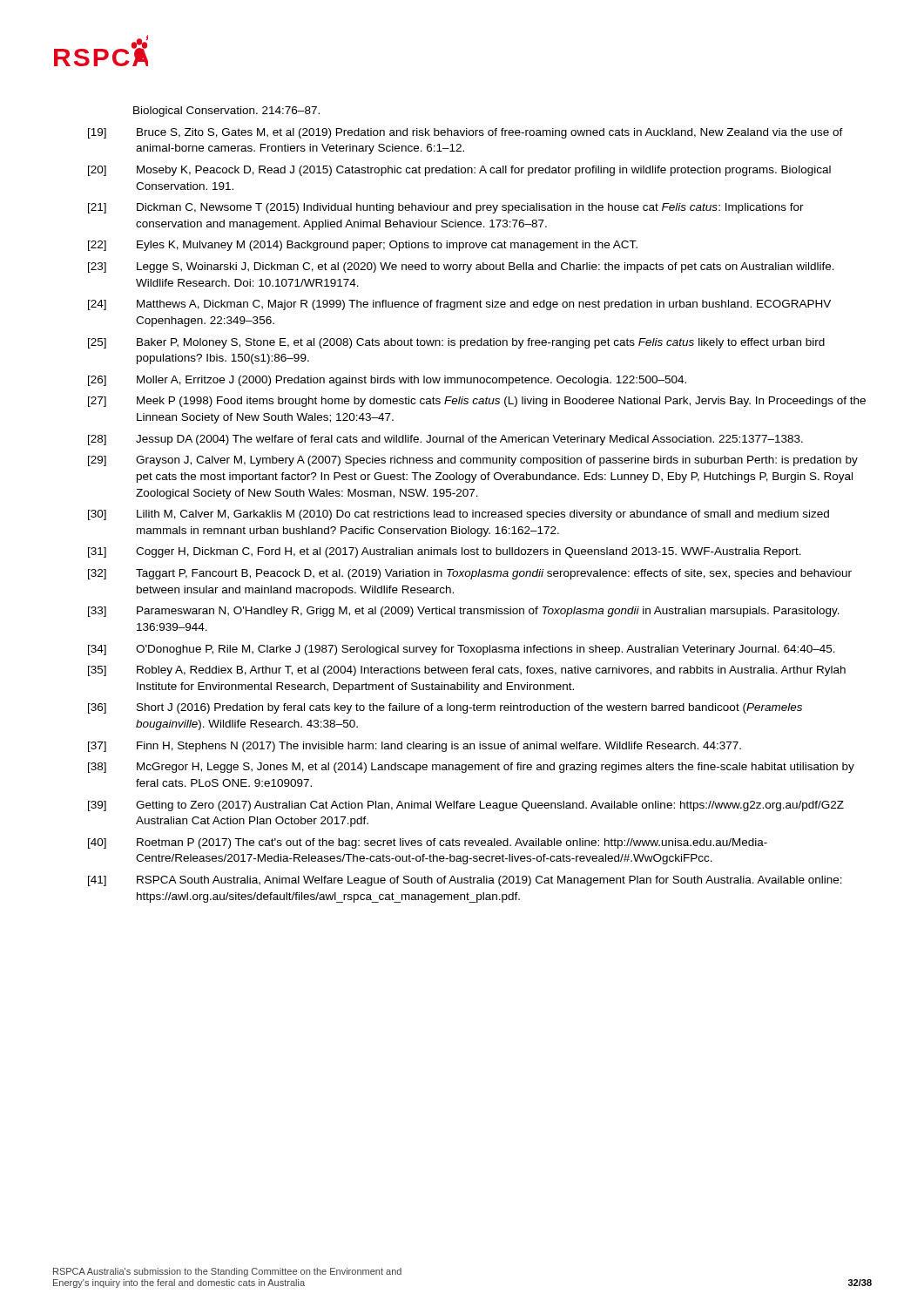Find the block starting "[20] Moseby K, Peacock D,"
This screenshot has width=924, height=1307.
pyautogui.click(x=479, y=178)
